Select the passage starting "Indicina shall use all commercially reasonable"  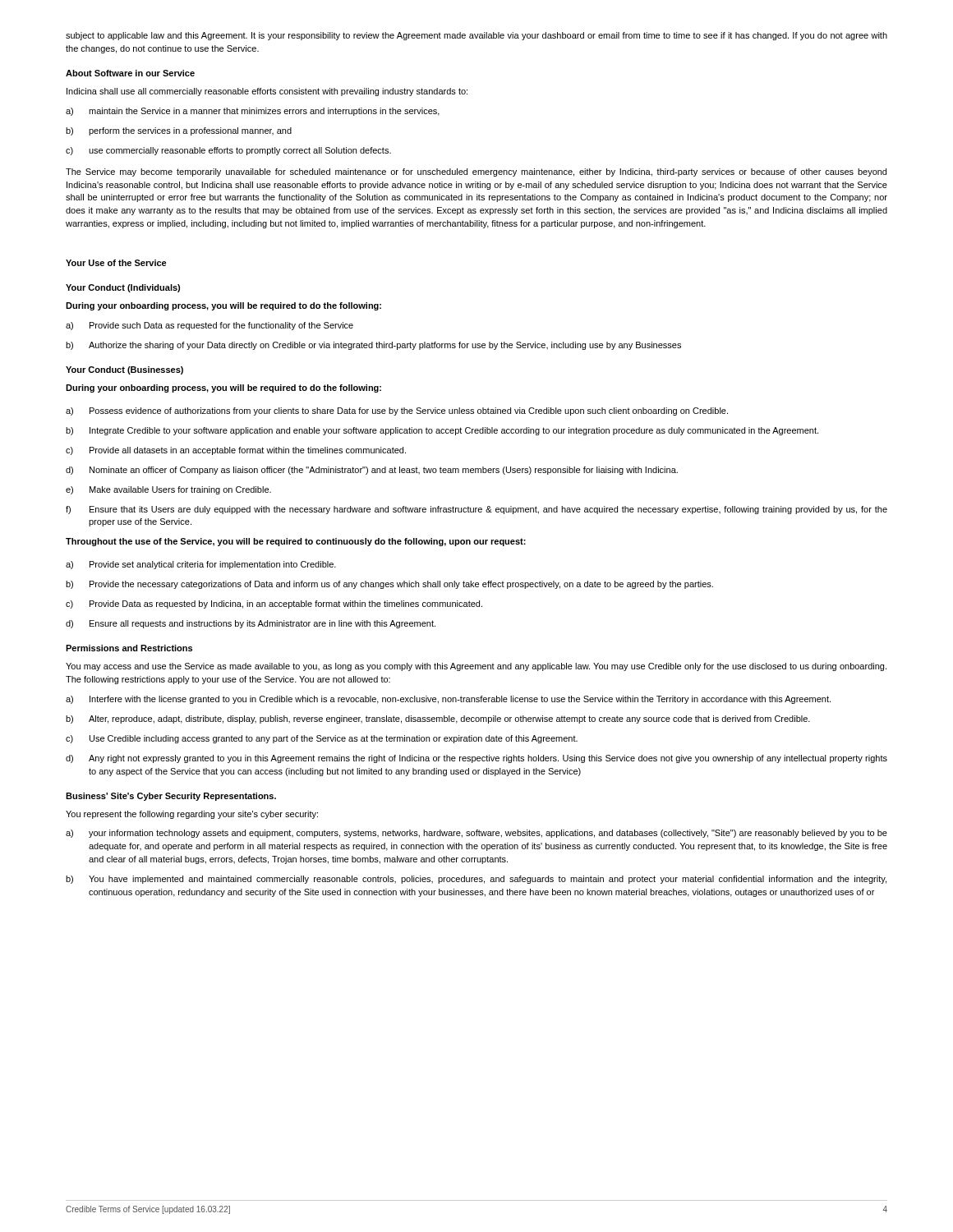476,92
